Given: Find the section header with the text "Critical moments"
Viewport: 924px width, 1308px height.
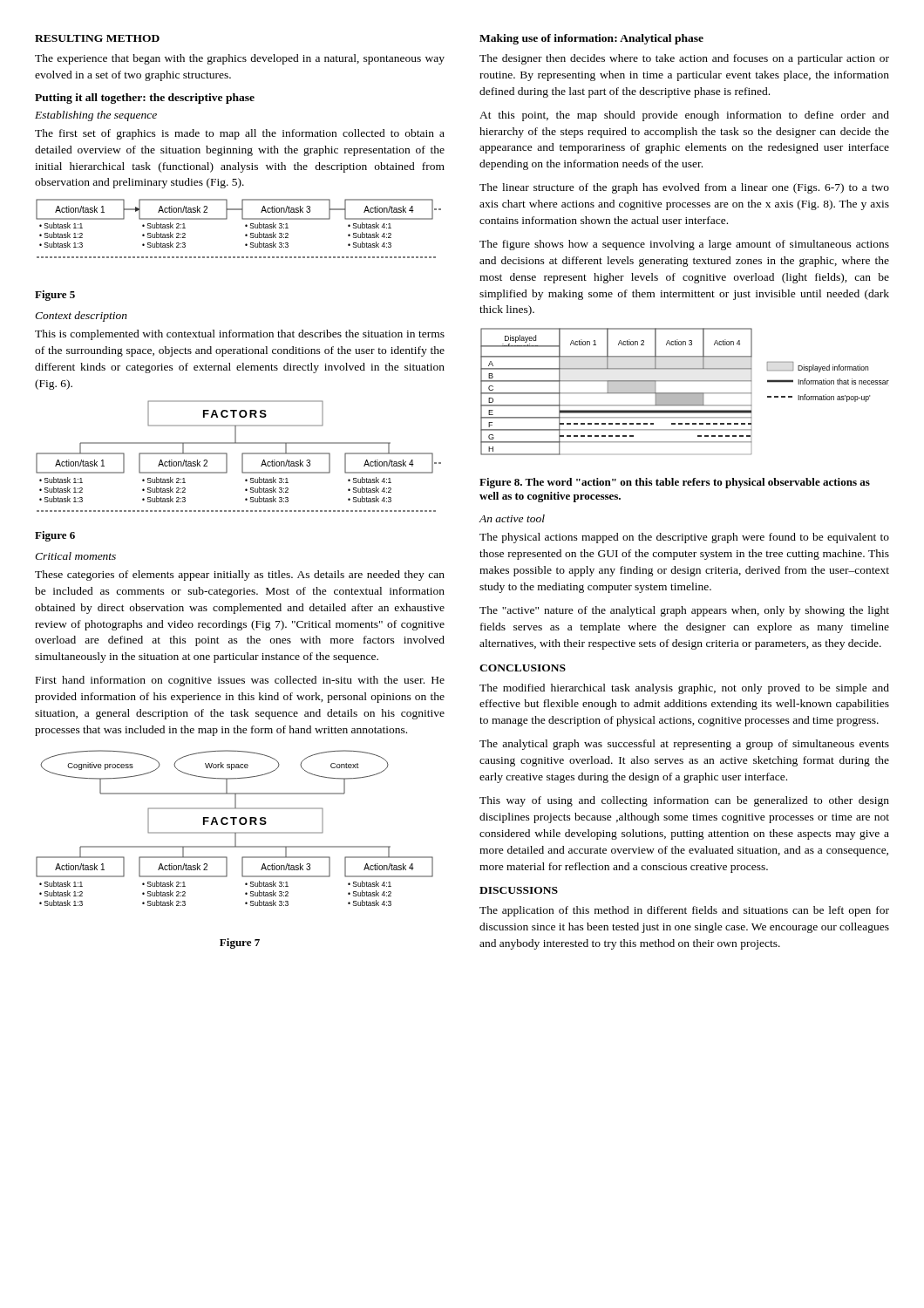Looking at the screenshot, I should (76, 556).
